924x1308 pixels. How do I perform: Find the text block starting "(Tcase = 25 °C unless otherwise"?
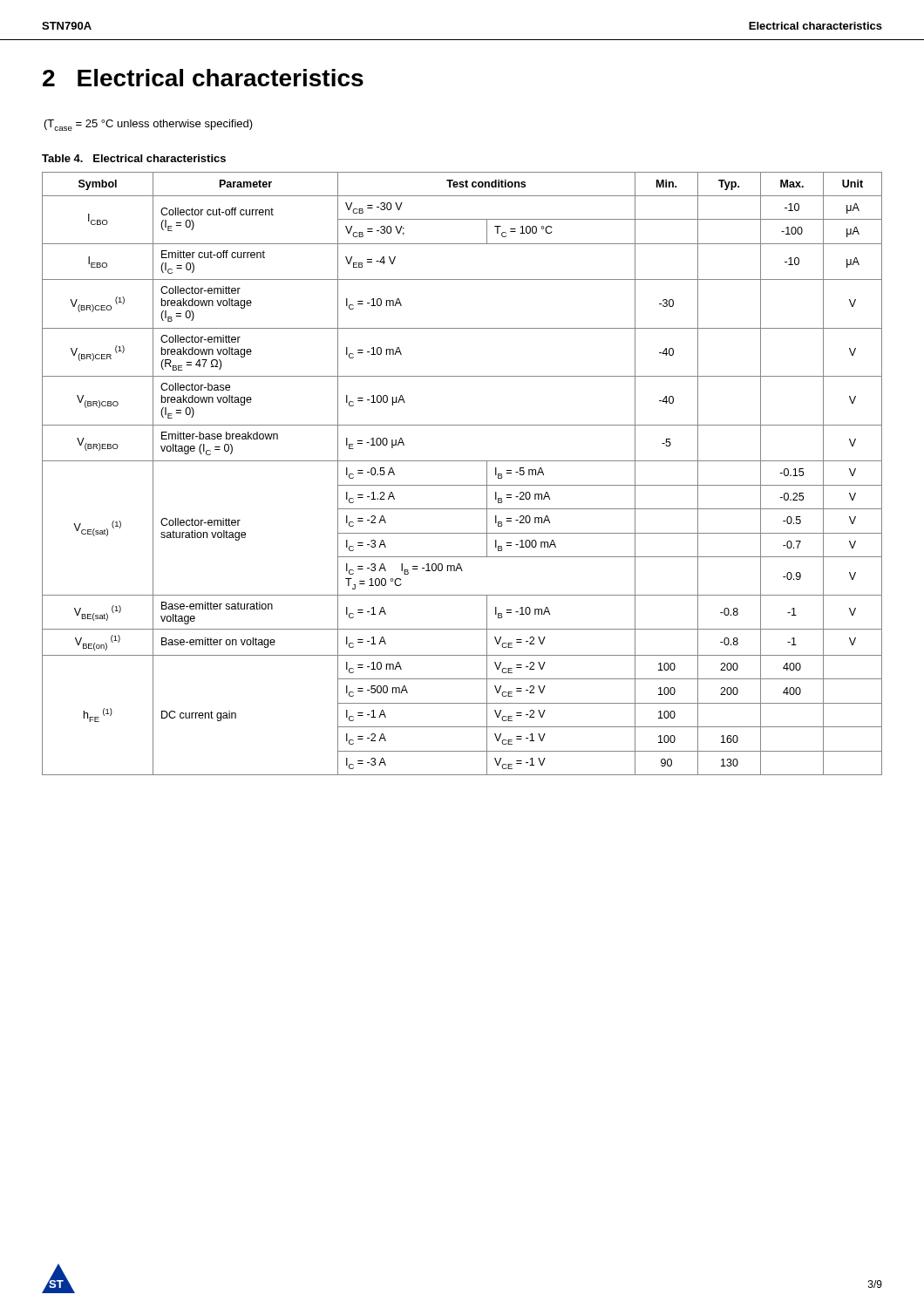click(148, 125)
